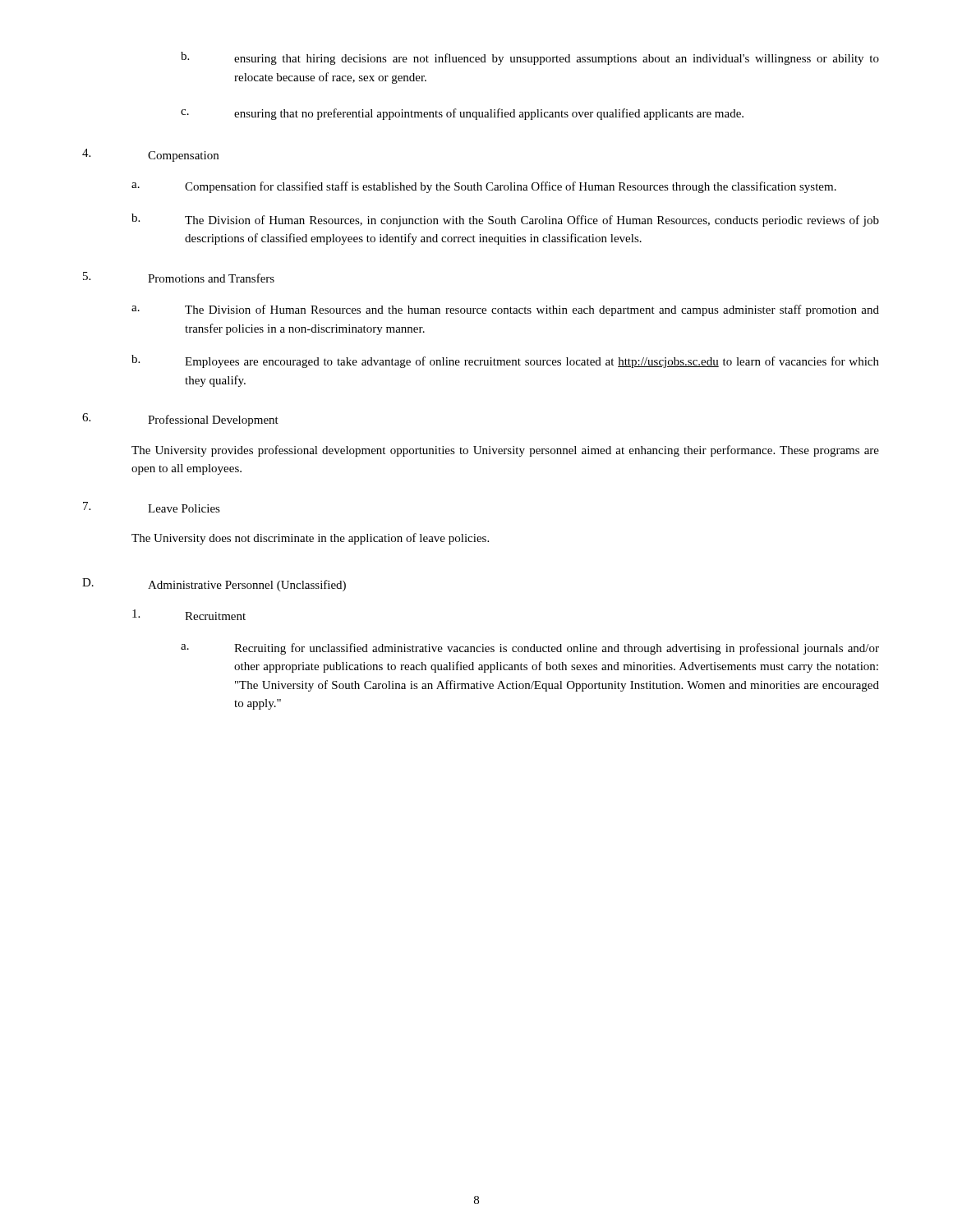Find the passage starting "a. The Division of"
953x1232 pixels.
tap(505, 319)
